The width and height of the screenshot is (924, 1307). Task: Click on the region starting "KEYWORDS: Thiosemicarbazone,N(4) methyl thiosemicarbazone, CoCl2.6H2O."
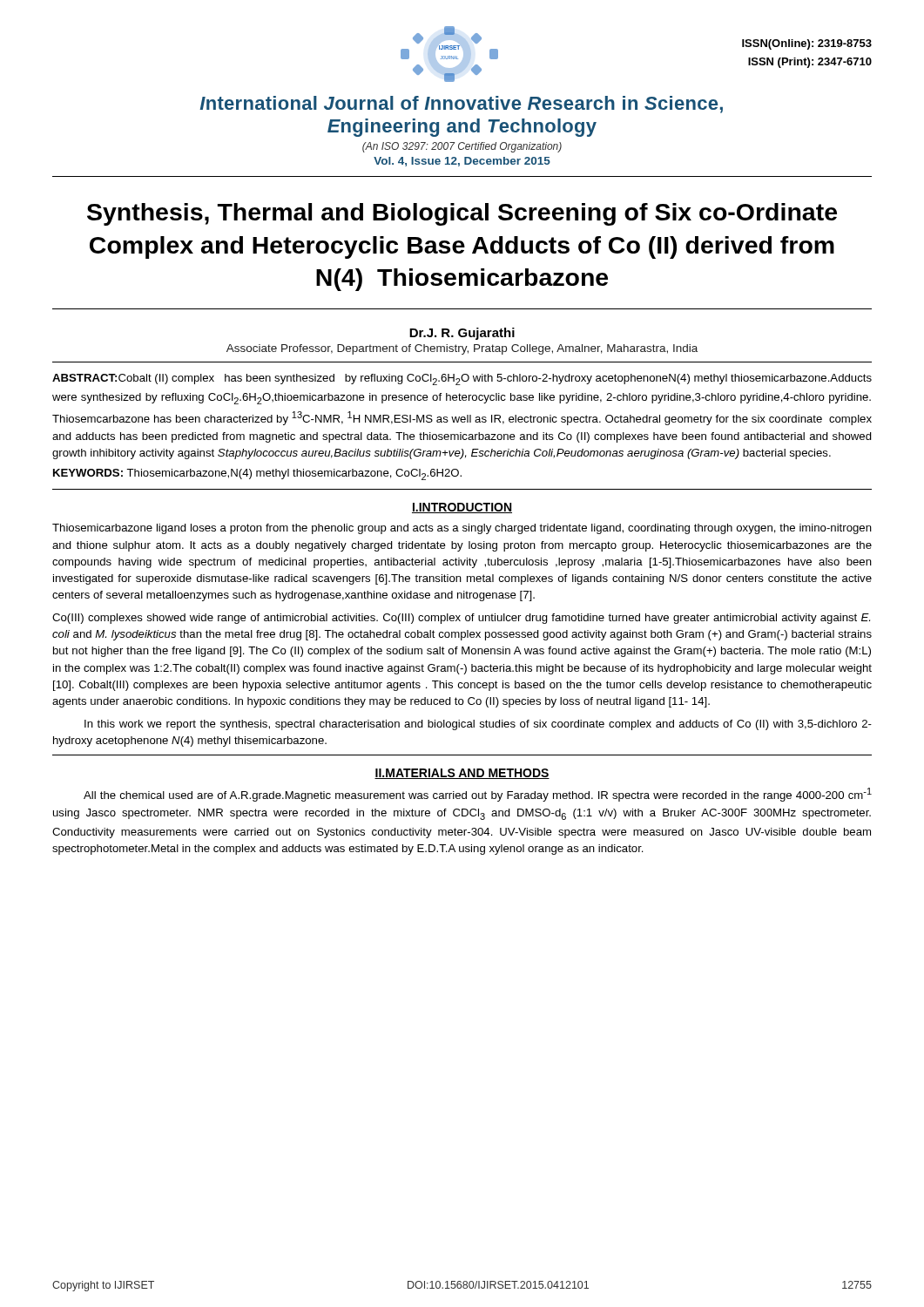click(x=257, y=474)
